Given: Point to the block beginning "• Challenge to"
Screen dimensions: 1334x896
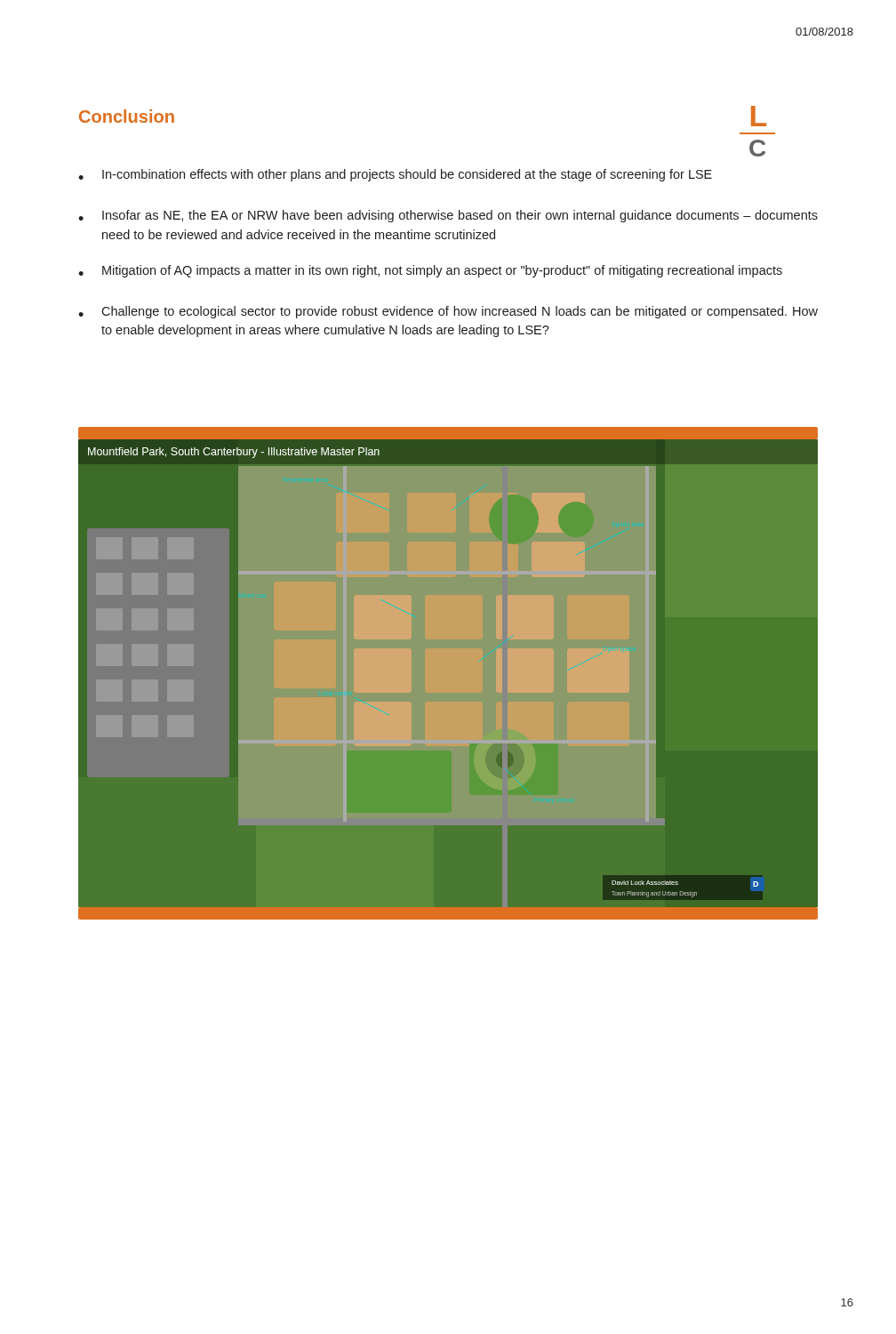Looking at the screenshot, I should click(x=448, y=321).
